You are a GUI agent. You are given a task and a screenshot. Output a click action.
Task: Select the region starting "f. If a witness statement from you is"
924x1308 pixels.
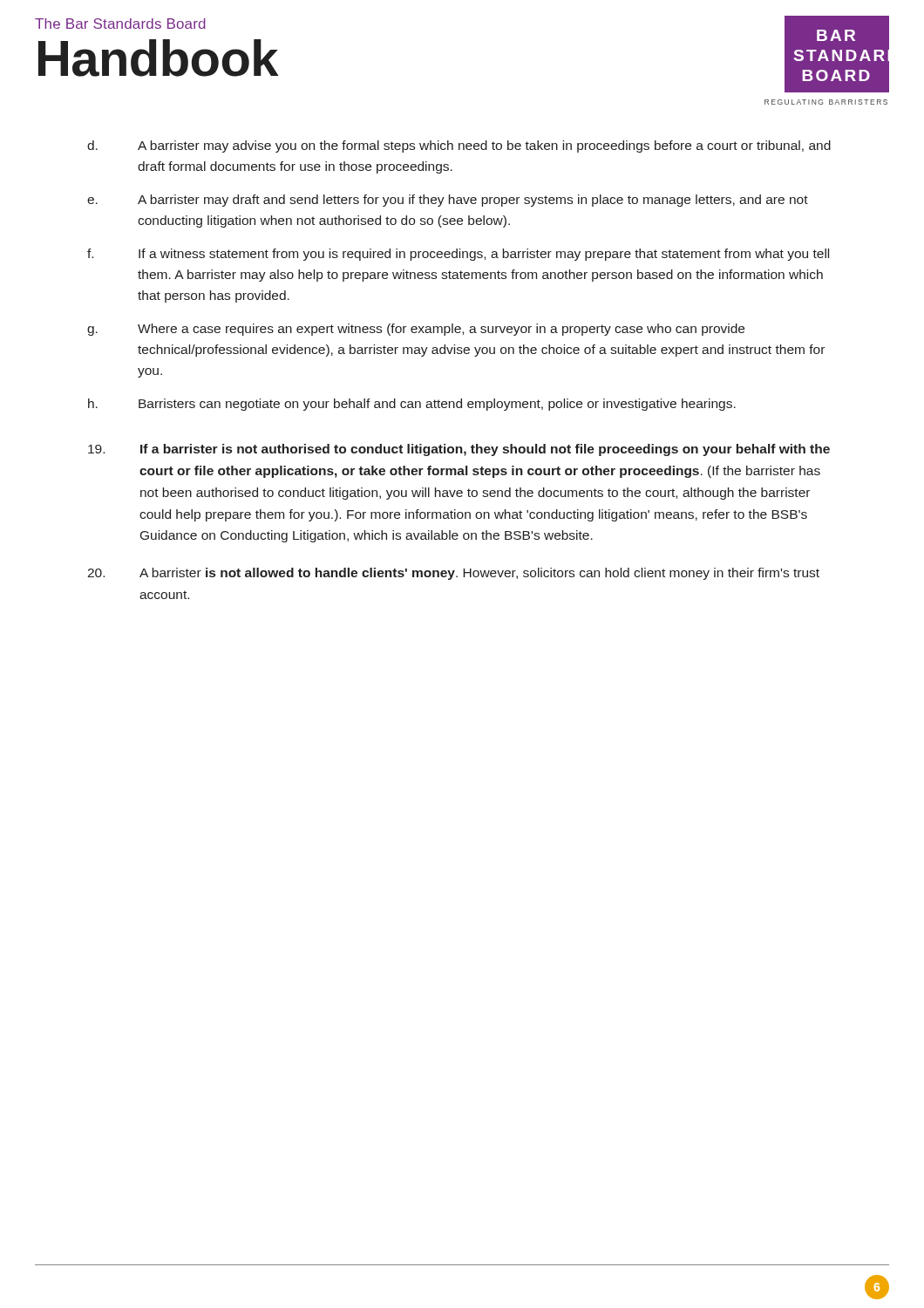pyautogui.click(x=462, y=275)
